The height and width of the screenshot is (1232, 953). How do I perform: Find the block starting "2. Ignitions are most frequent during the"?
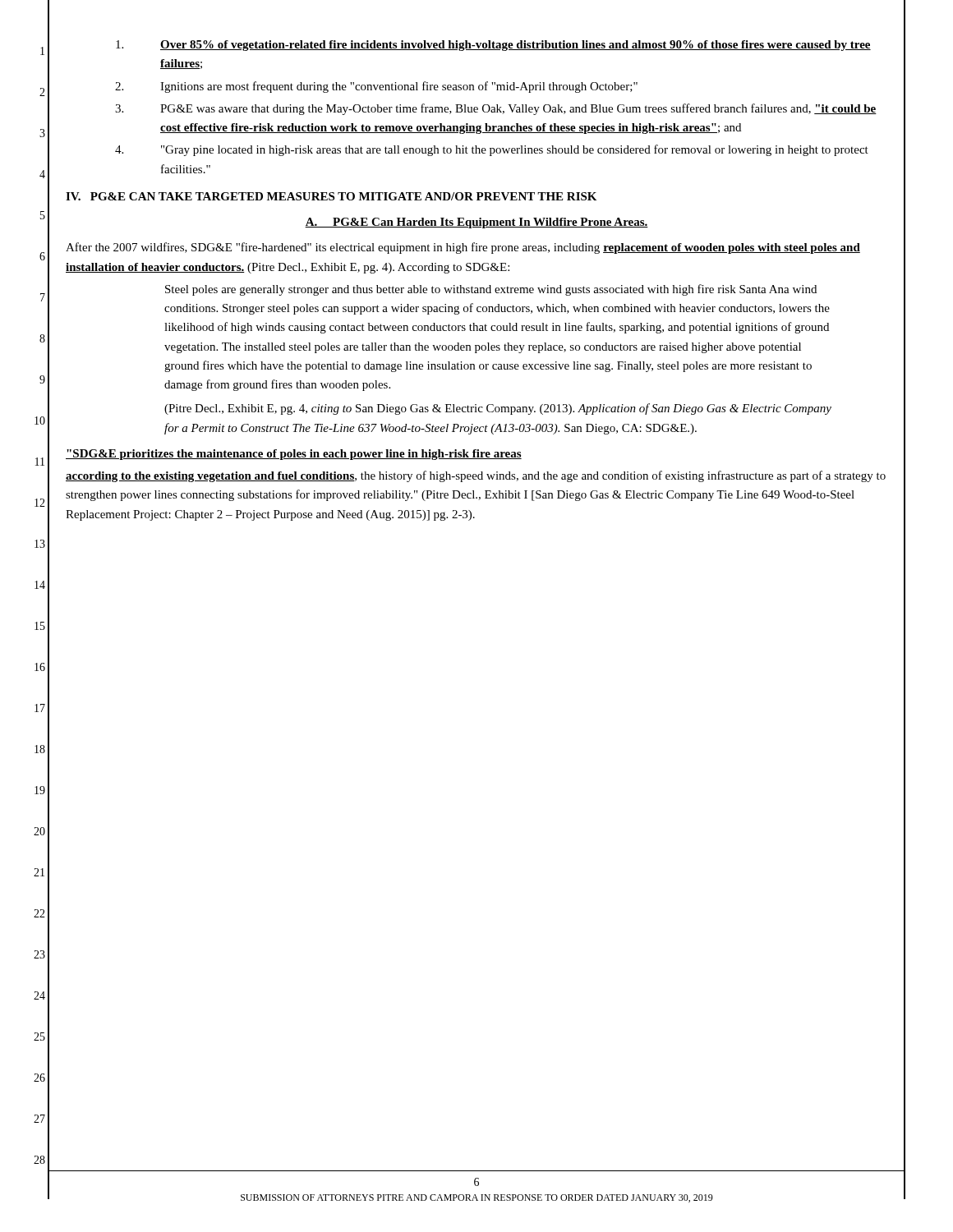[x=476, y=86]
